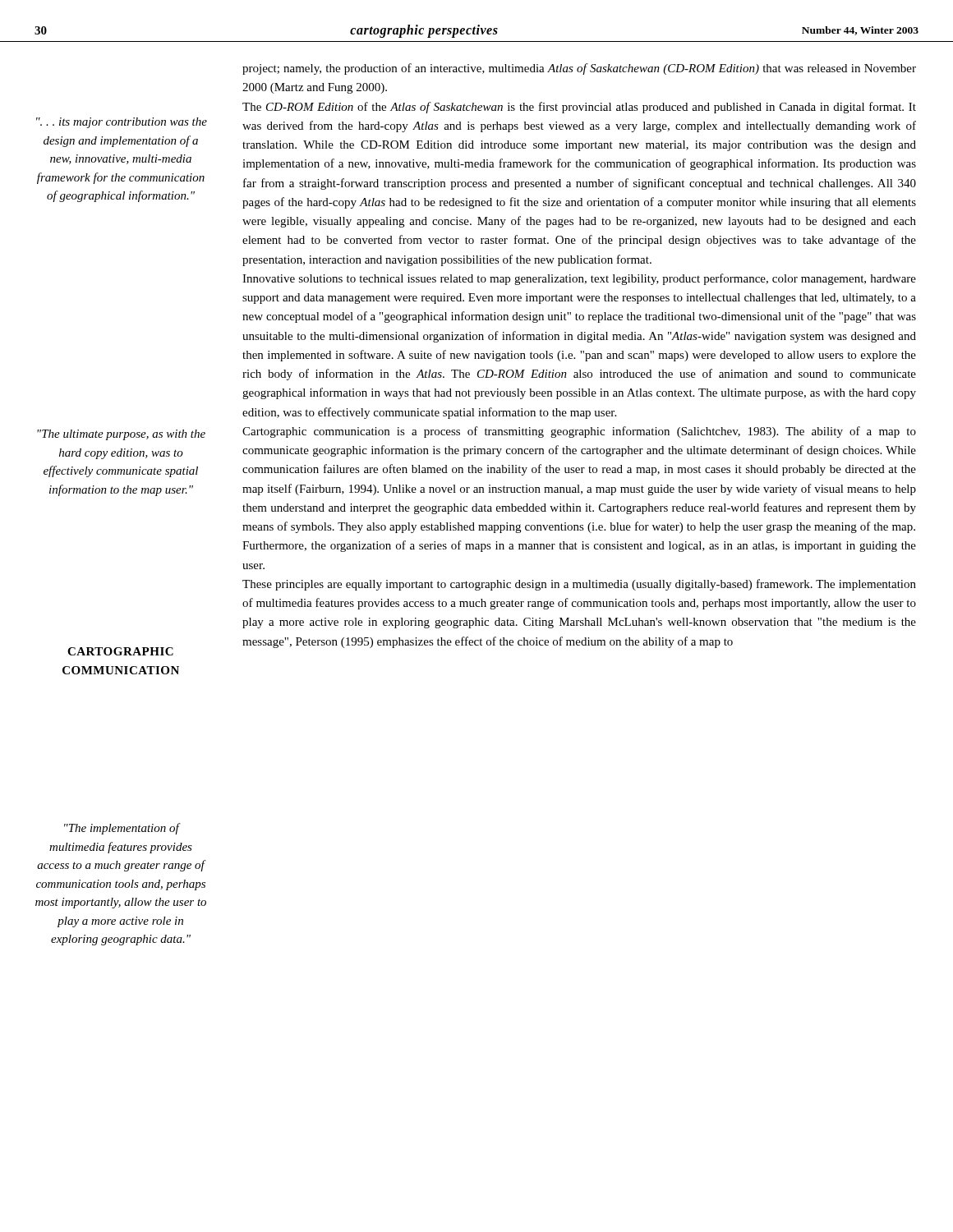Where is the passage that starts "These principles are equally important to"?
The height and width of the screenshot is (1232, 953).
(x=579, y=613)
